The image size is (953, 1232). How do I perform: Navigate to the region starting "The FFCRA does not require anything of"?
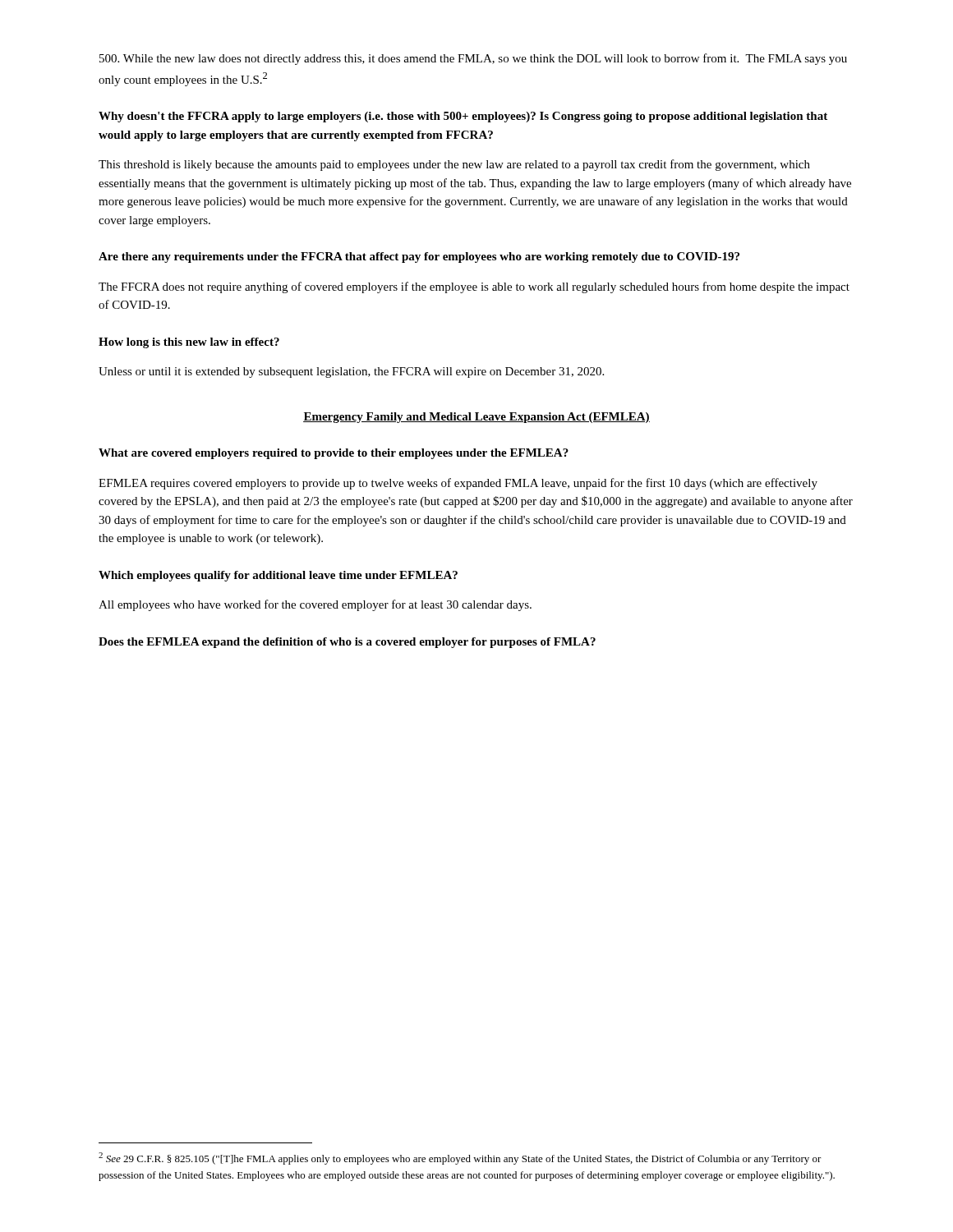[x=474, y=295]
